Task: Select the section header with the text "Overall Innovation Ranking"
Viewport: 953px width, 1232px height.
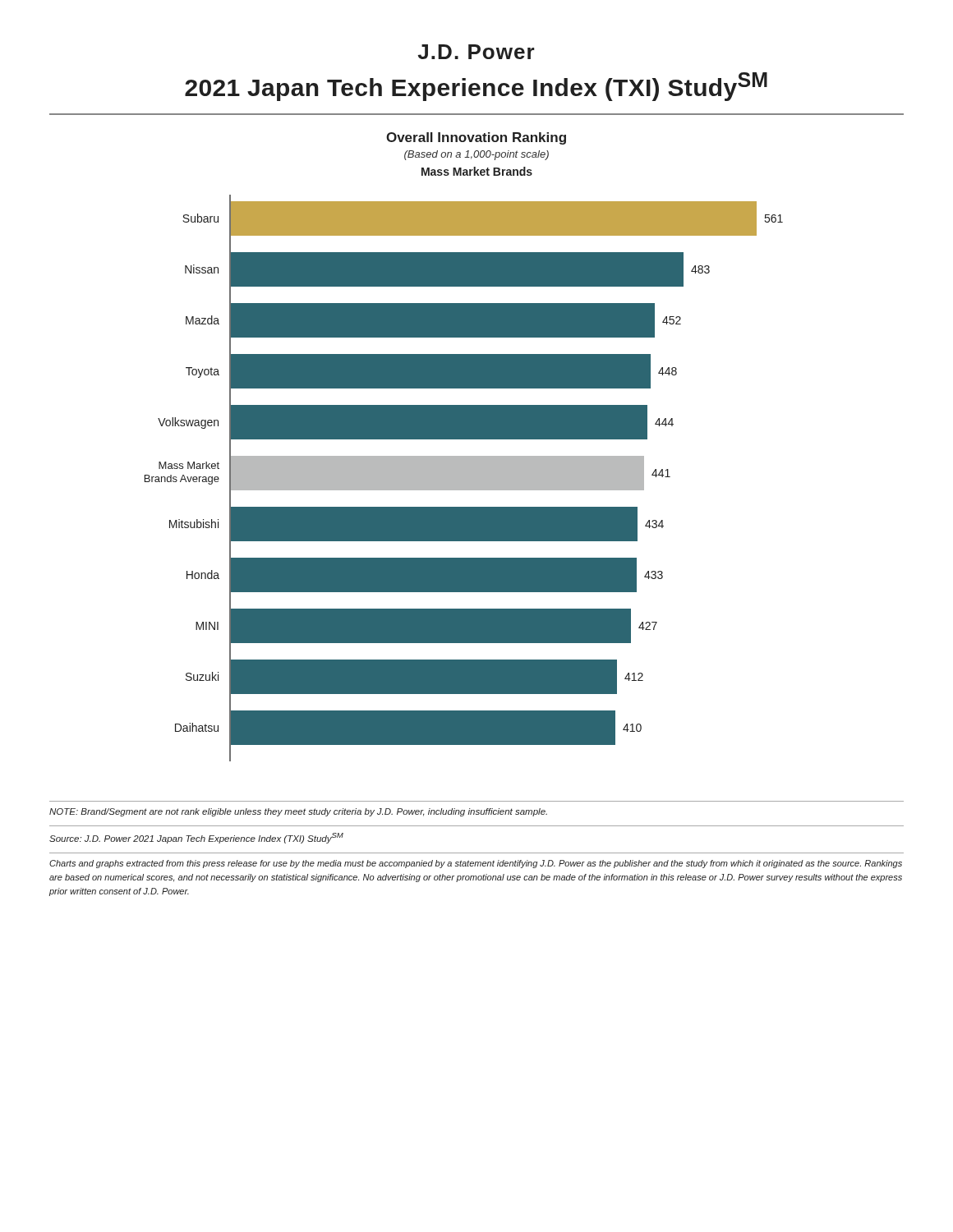Action: click(x=476, y=138)
